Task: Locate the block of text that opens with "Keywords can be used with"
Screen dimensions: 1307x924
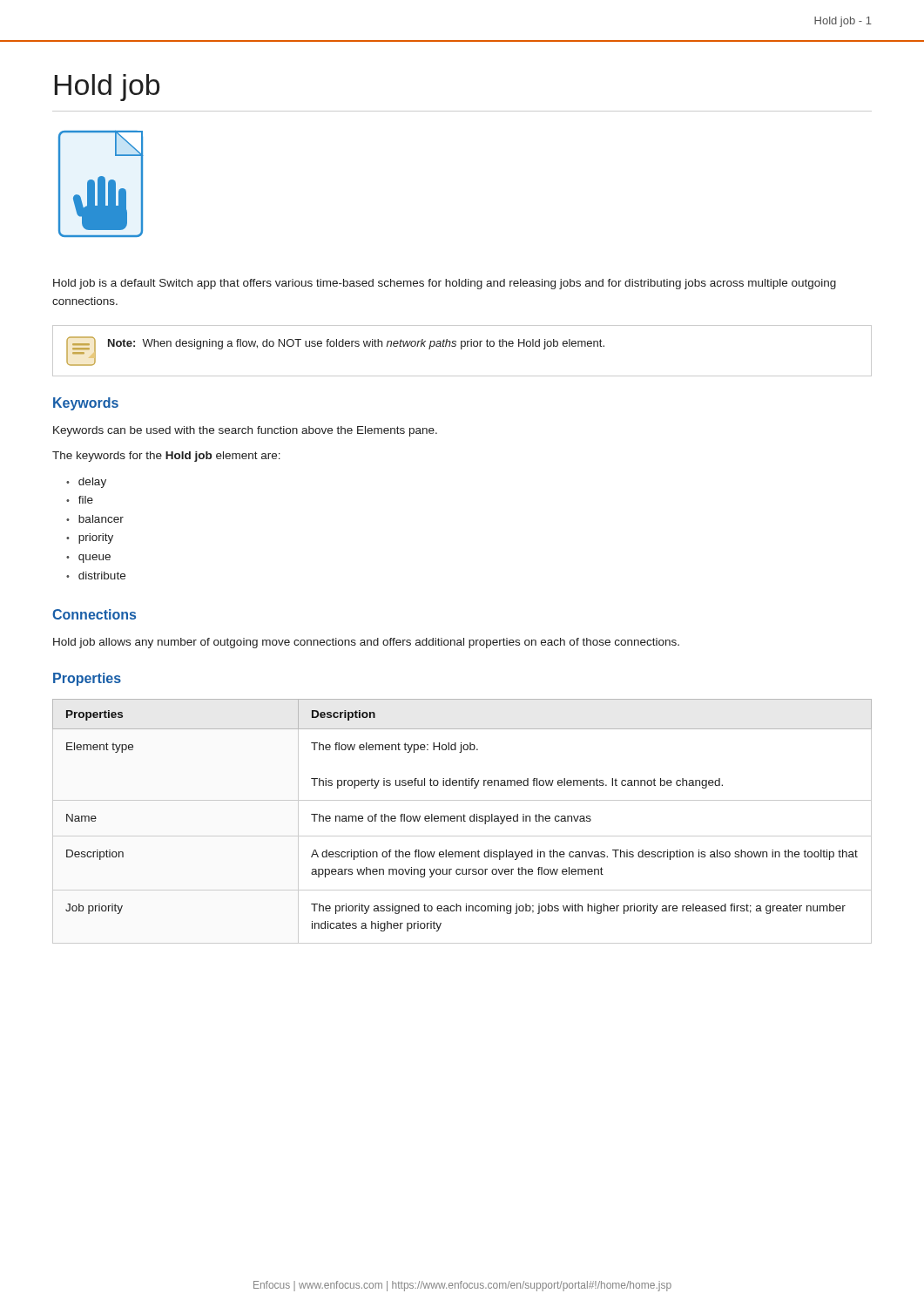Action: [245, 430]
